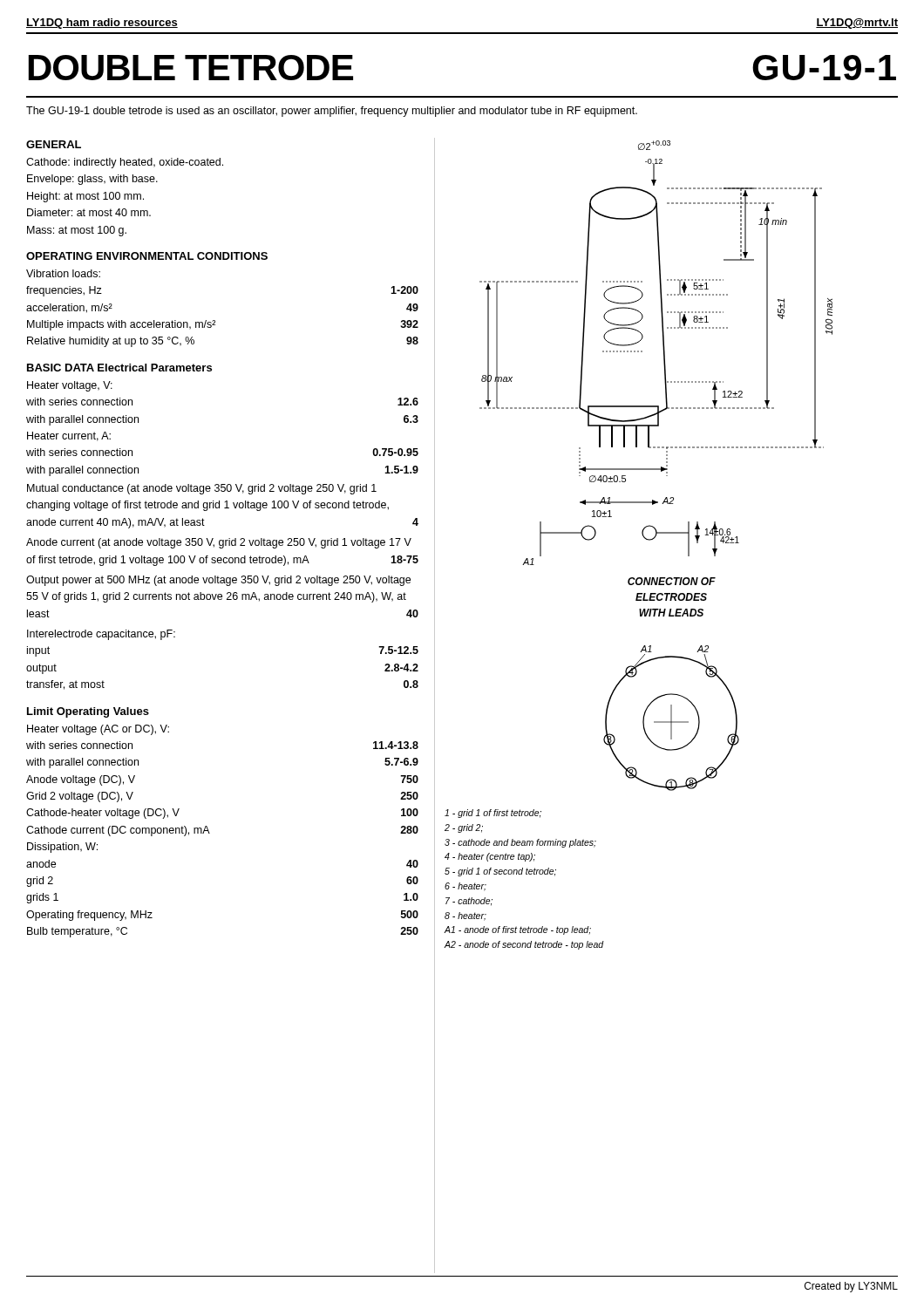Find the caption that says "CONNECTION OFELECTRODESWITH LEADS"
Screen dimensions: 1308x924
[x=671, y=597]
